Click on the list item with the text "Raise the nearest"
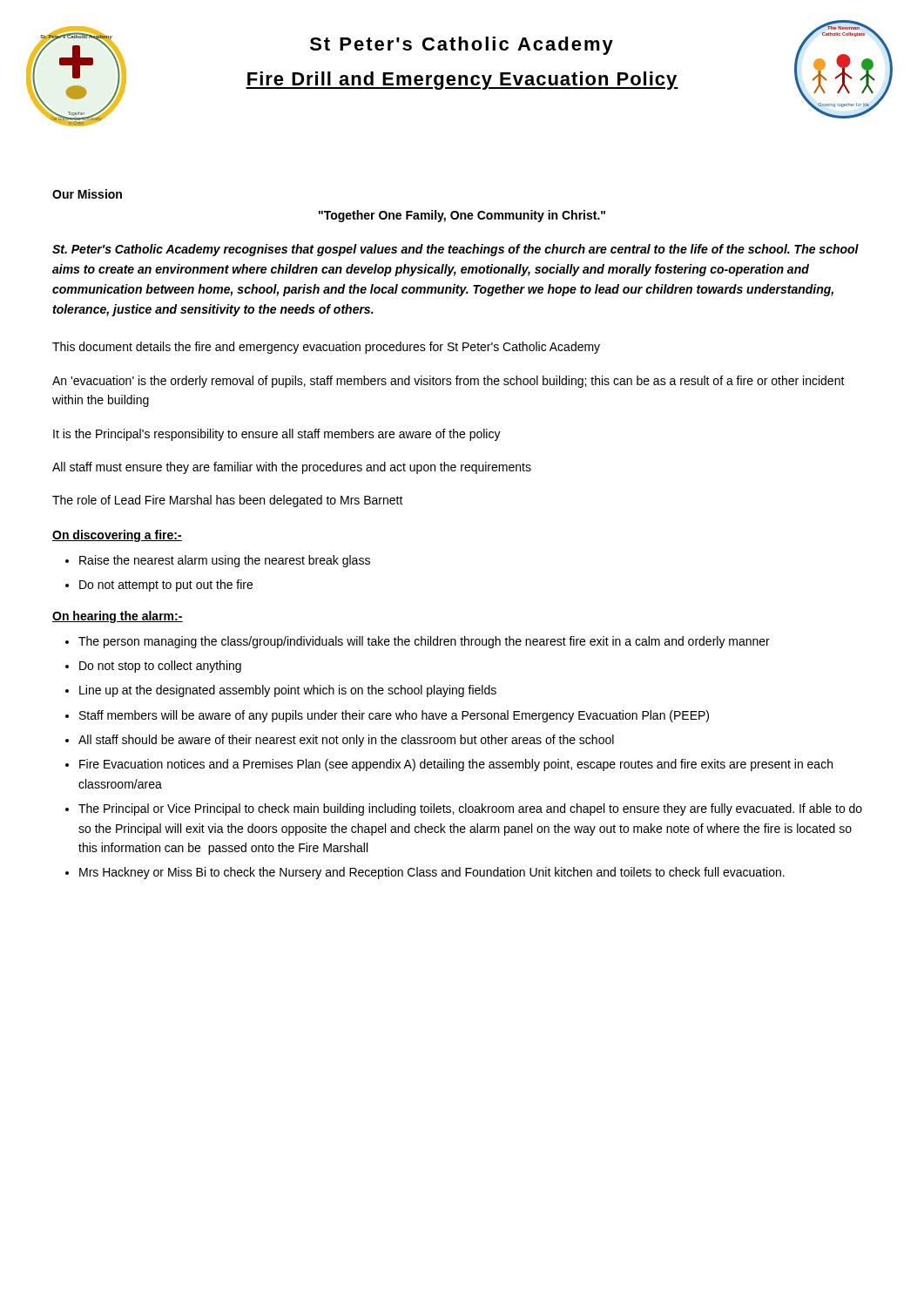 (x=224, y=560)
